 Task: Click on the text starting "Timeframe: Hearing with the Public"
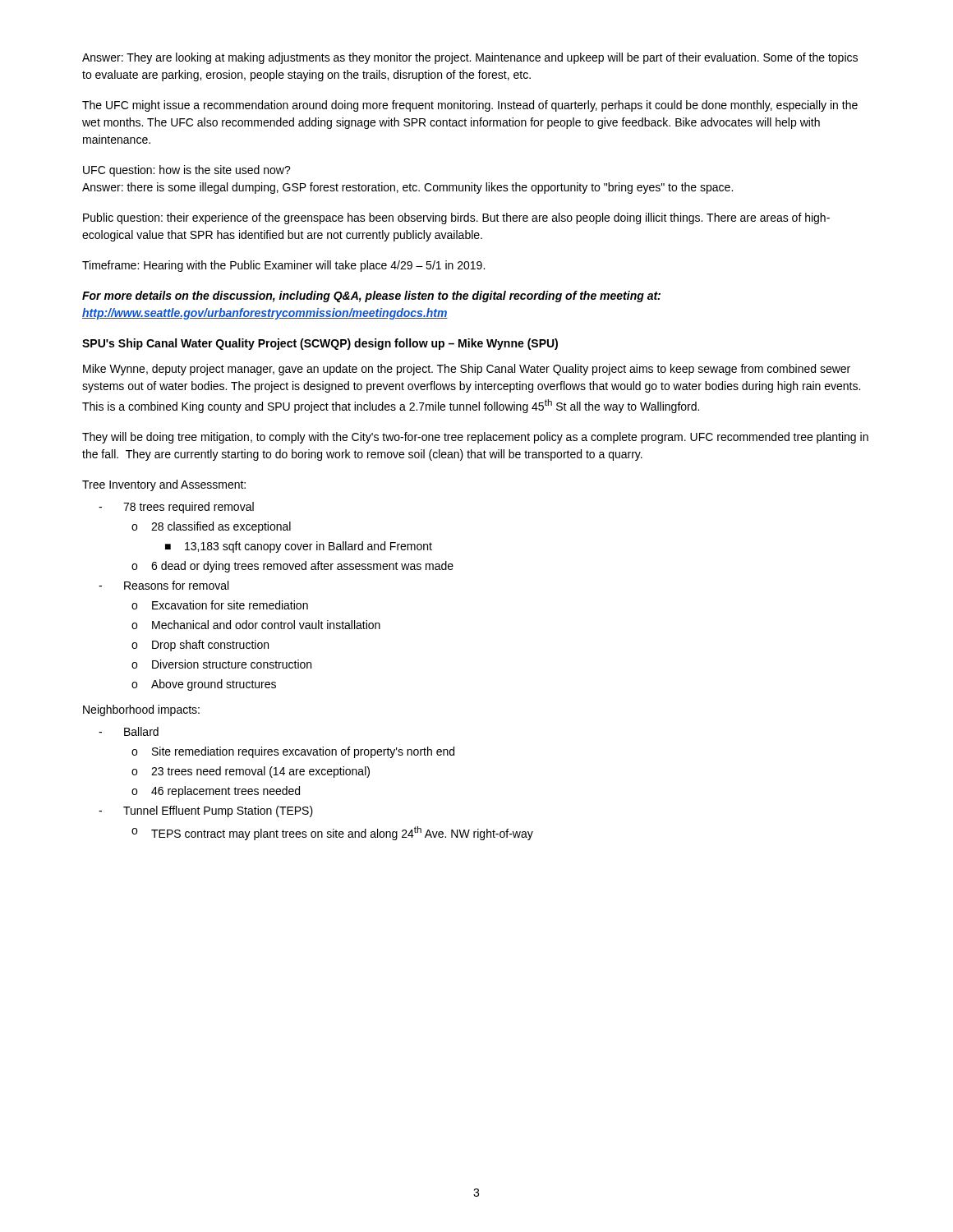284,265
